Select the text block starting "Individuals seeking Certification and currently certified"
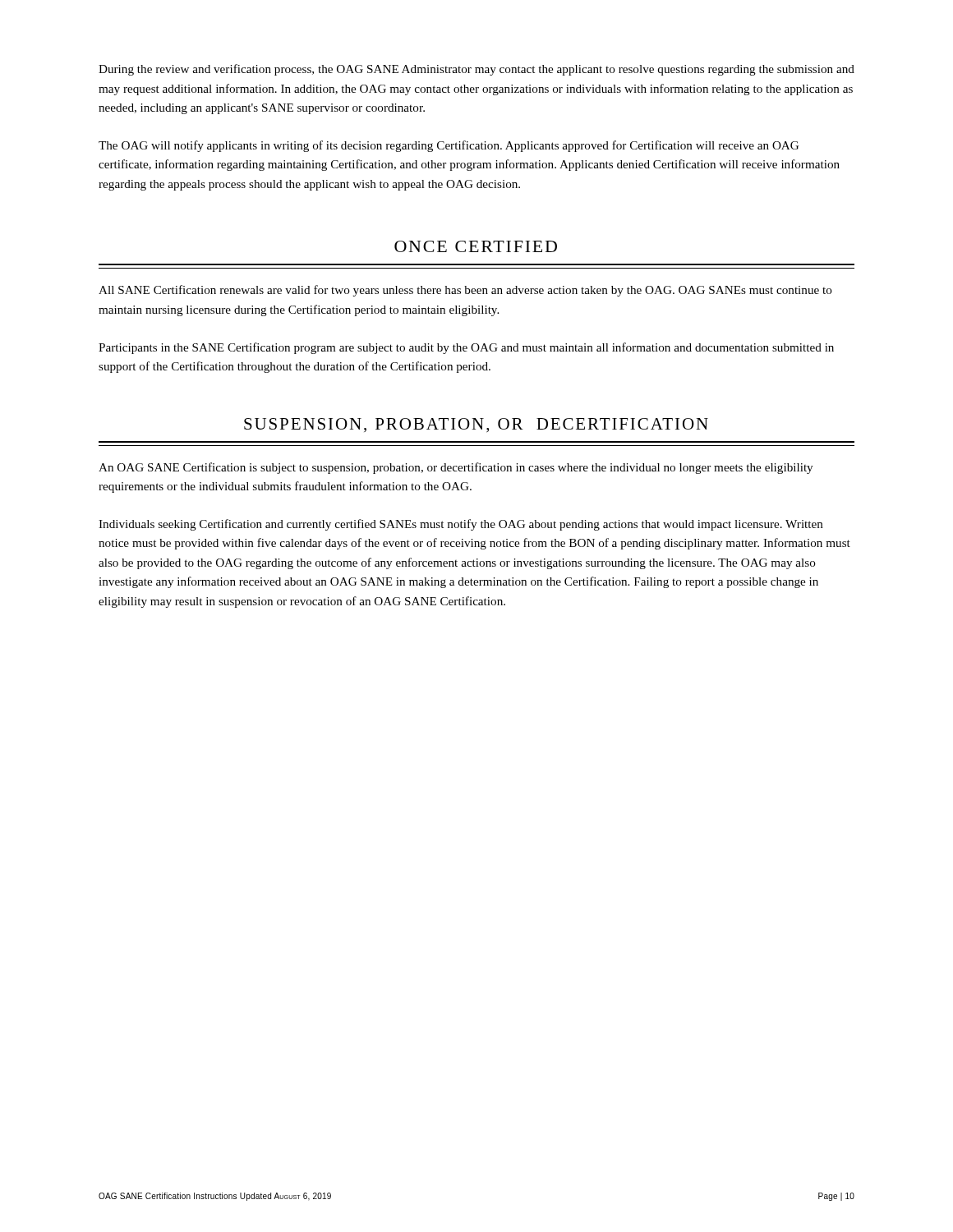 [474, 562]
